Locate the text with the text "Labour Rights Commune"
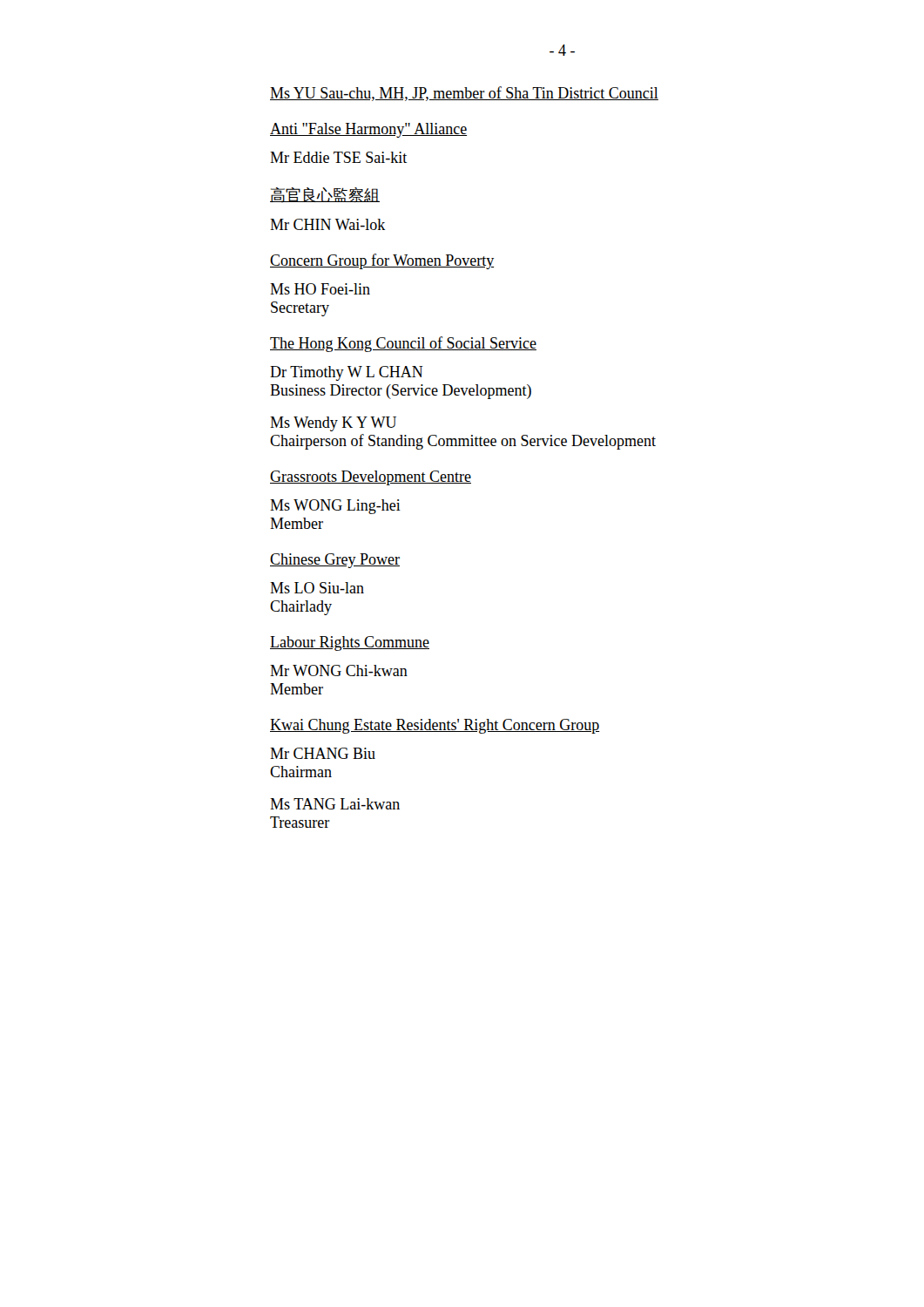The image size is (924, 1307). coord(350,642)
